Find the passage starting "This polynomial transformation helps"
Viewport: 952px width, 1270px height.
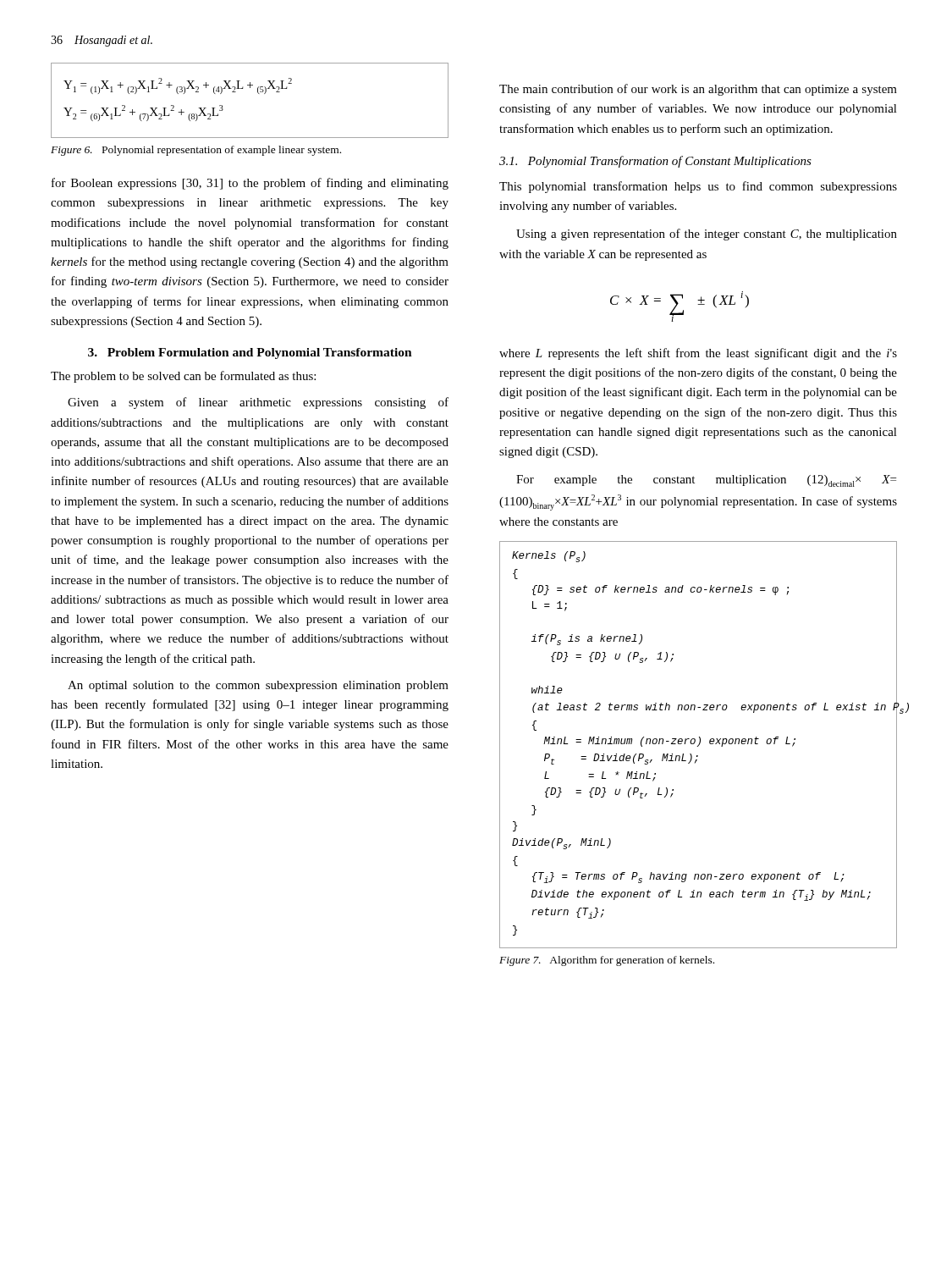click(698, 220)
